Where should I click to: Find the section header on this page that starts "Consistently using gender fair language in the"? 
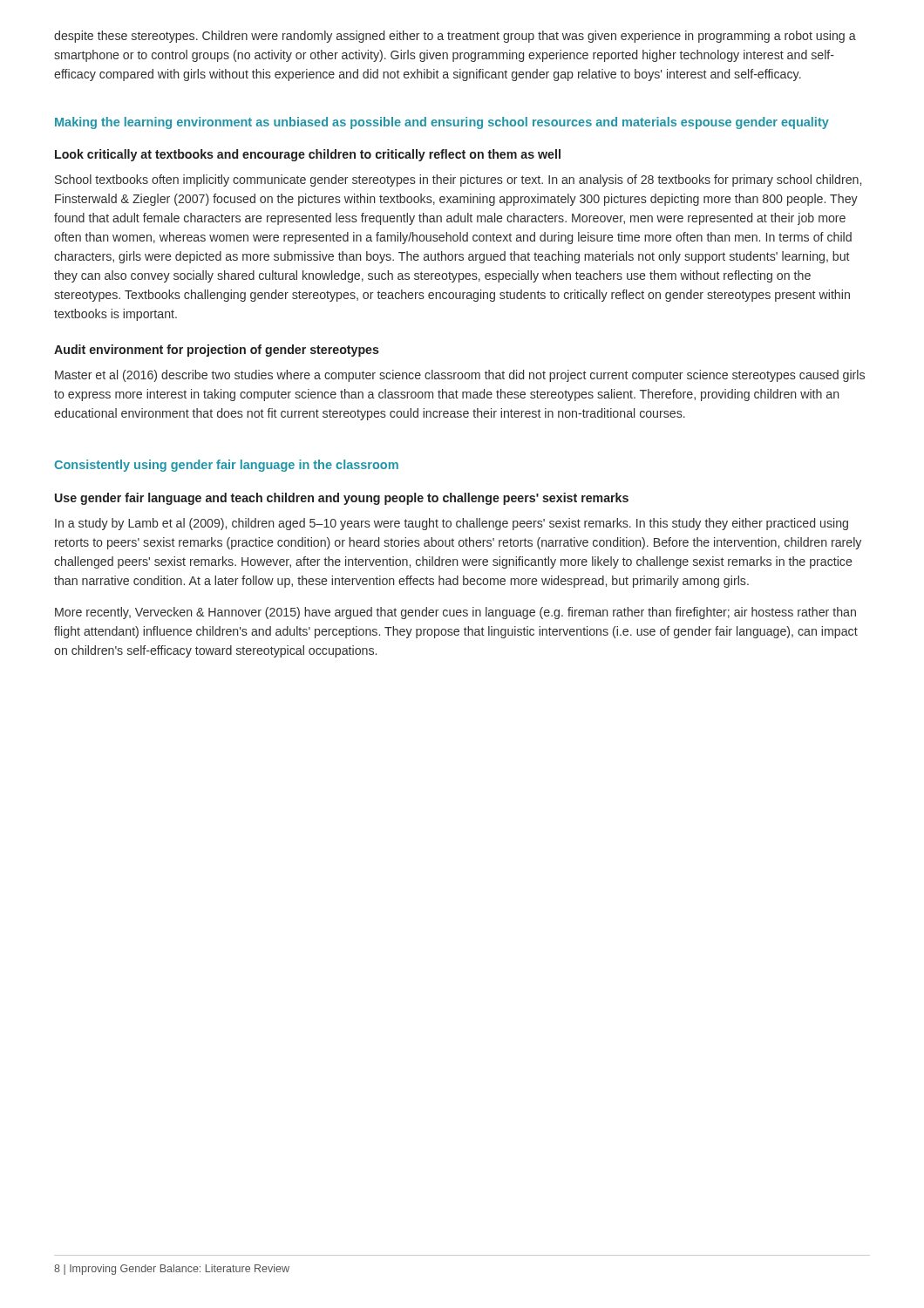(226, 464)
